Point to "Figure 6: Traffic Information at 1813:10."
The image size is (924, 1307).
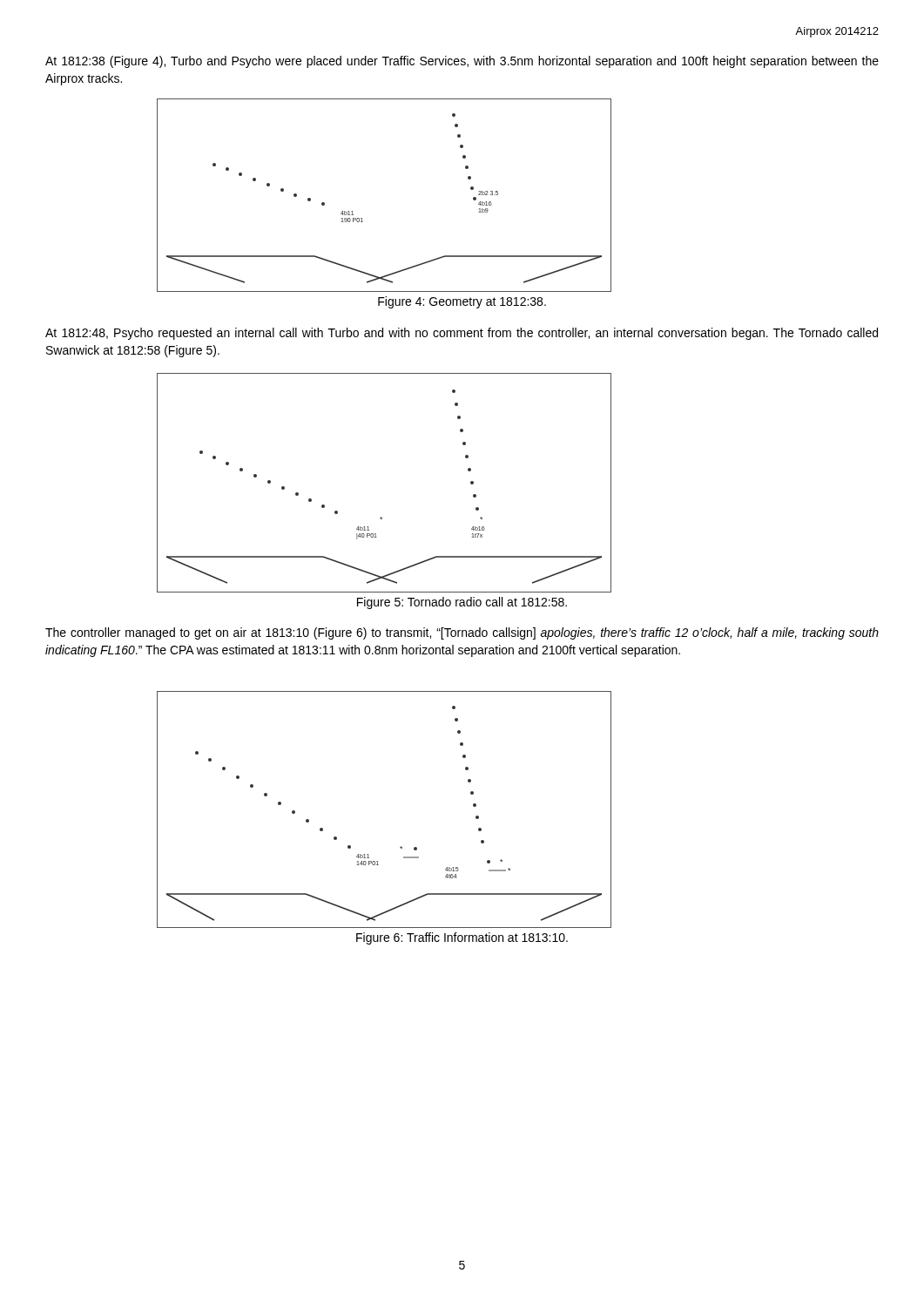point(462,938)
